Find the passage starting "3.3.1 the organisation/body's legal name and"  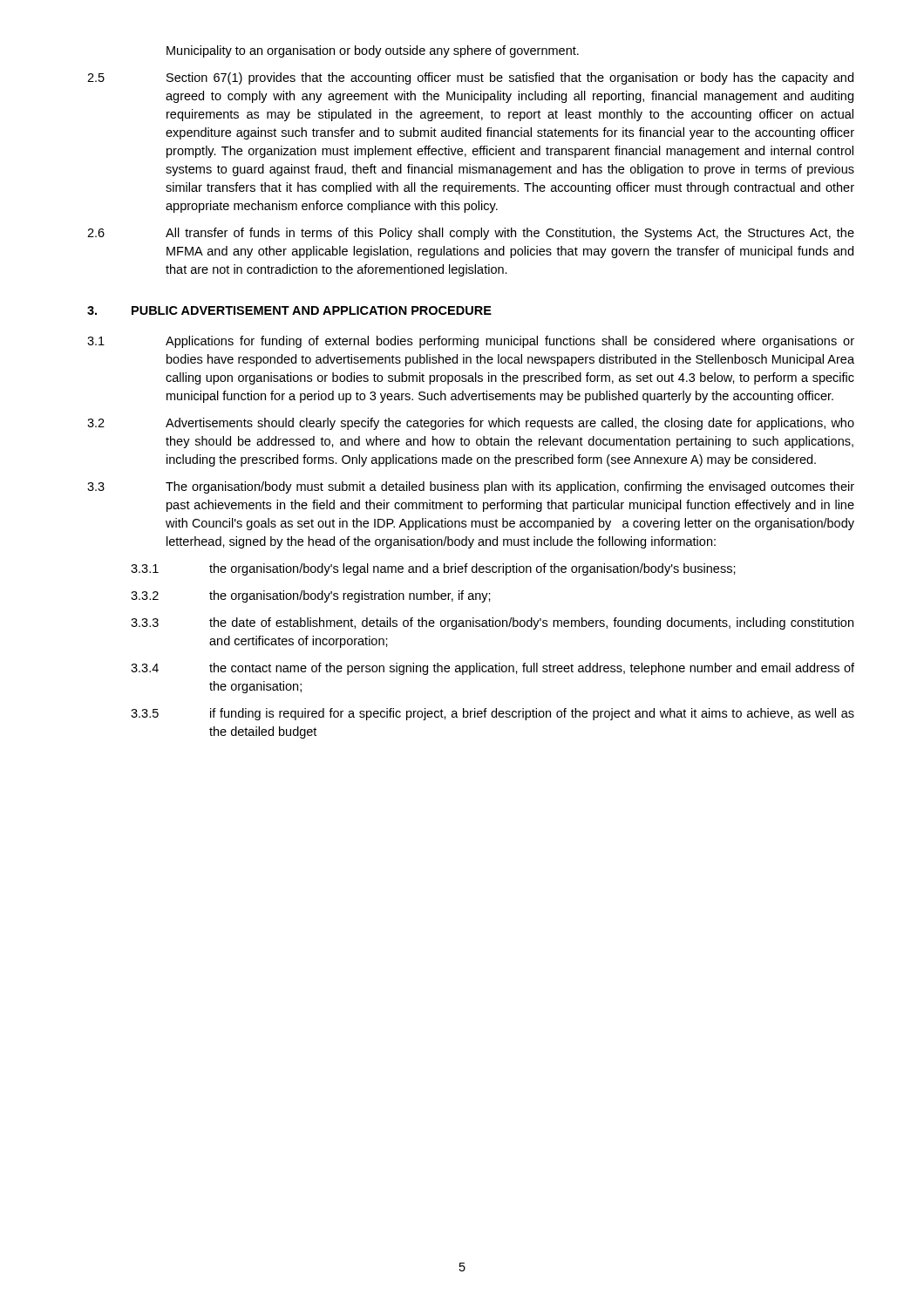tap(492, 569)
